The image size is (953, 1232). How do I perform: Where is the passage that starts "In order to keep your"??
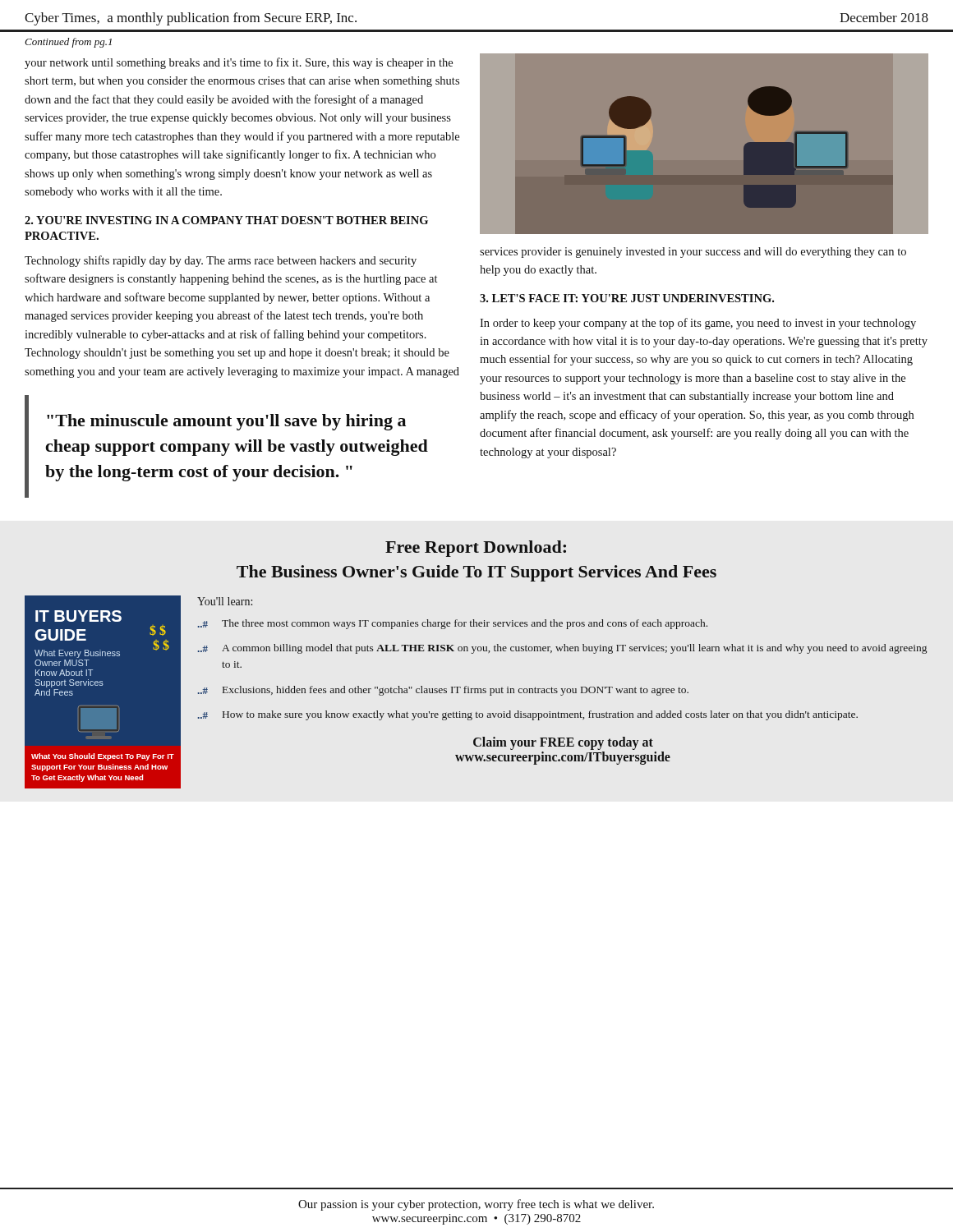pos(704,387)
